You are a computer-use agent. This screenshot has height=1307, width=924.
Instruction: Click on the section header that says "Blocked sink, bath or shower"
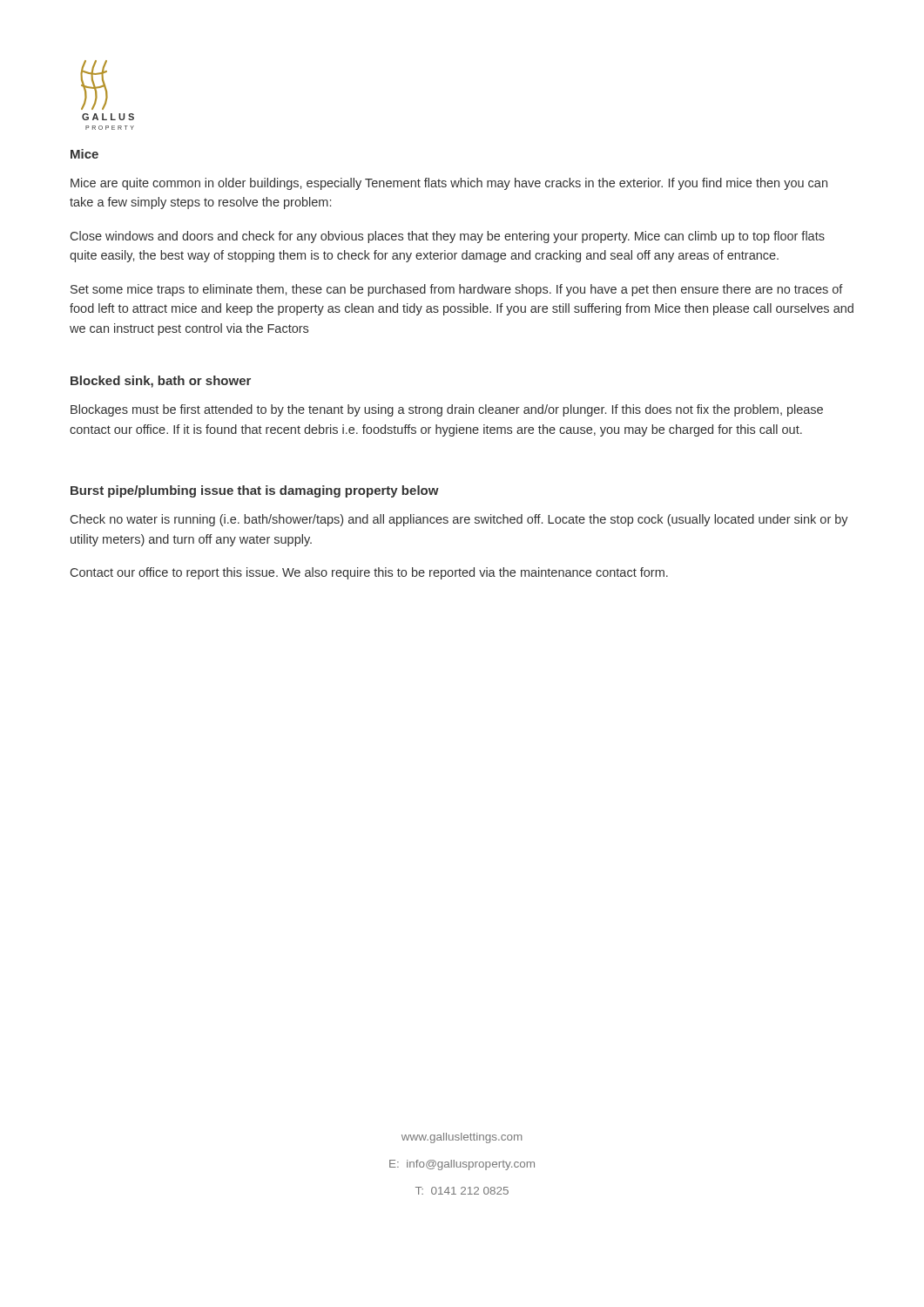tap(160, 381)
